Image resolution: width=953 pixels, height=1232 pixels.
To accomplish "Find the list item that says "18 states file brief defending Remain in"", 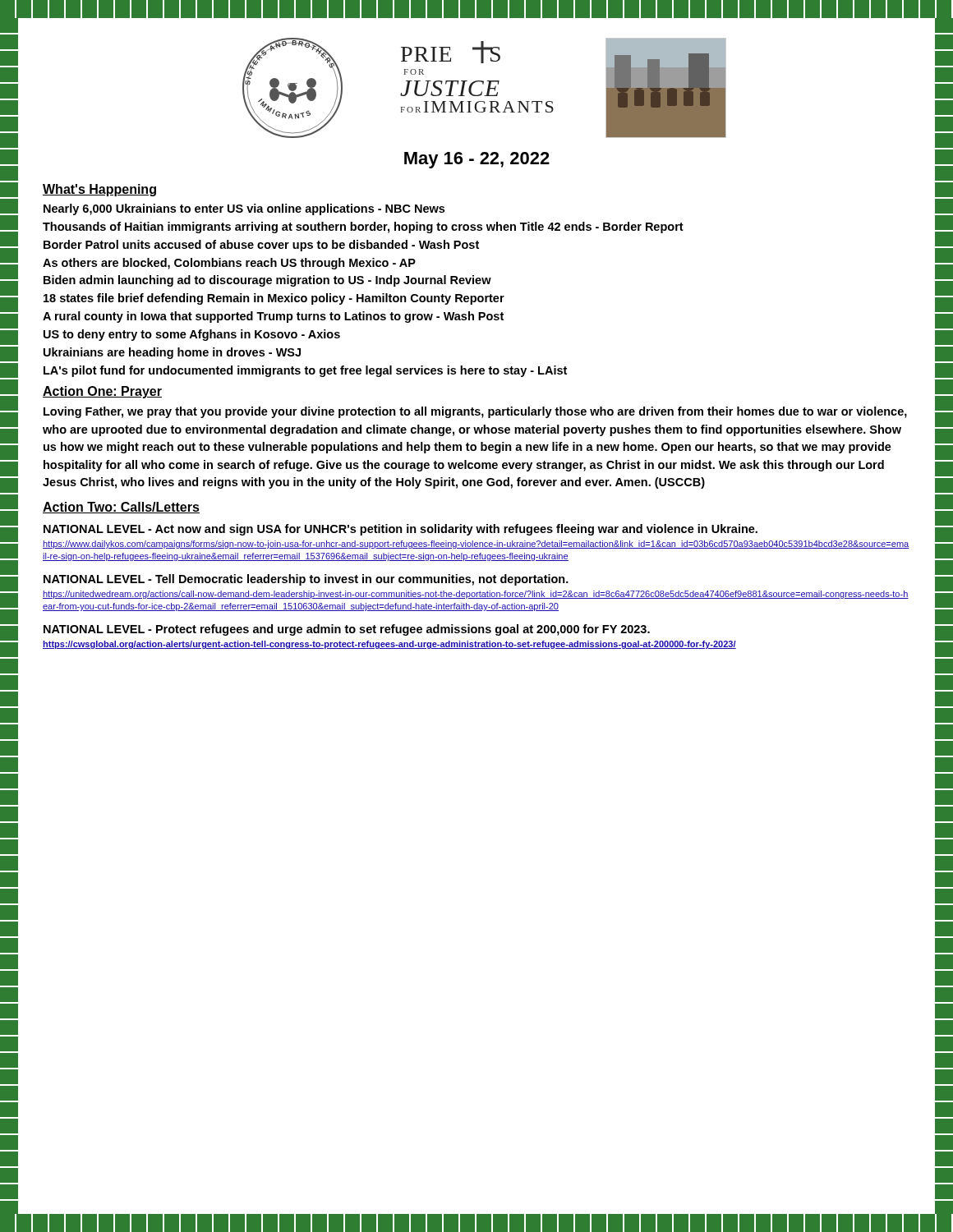I will (273, 298).
